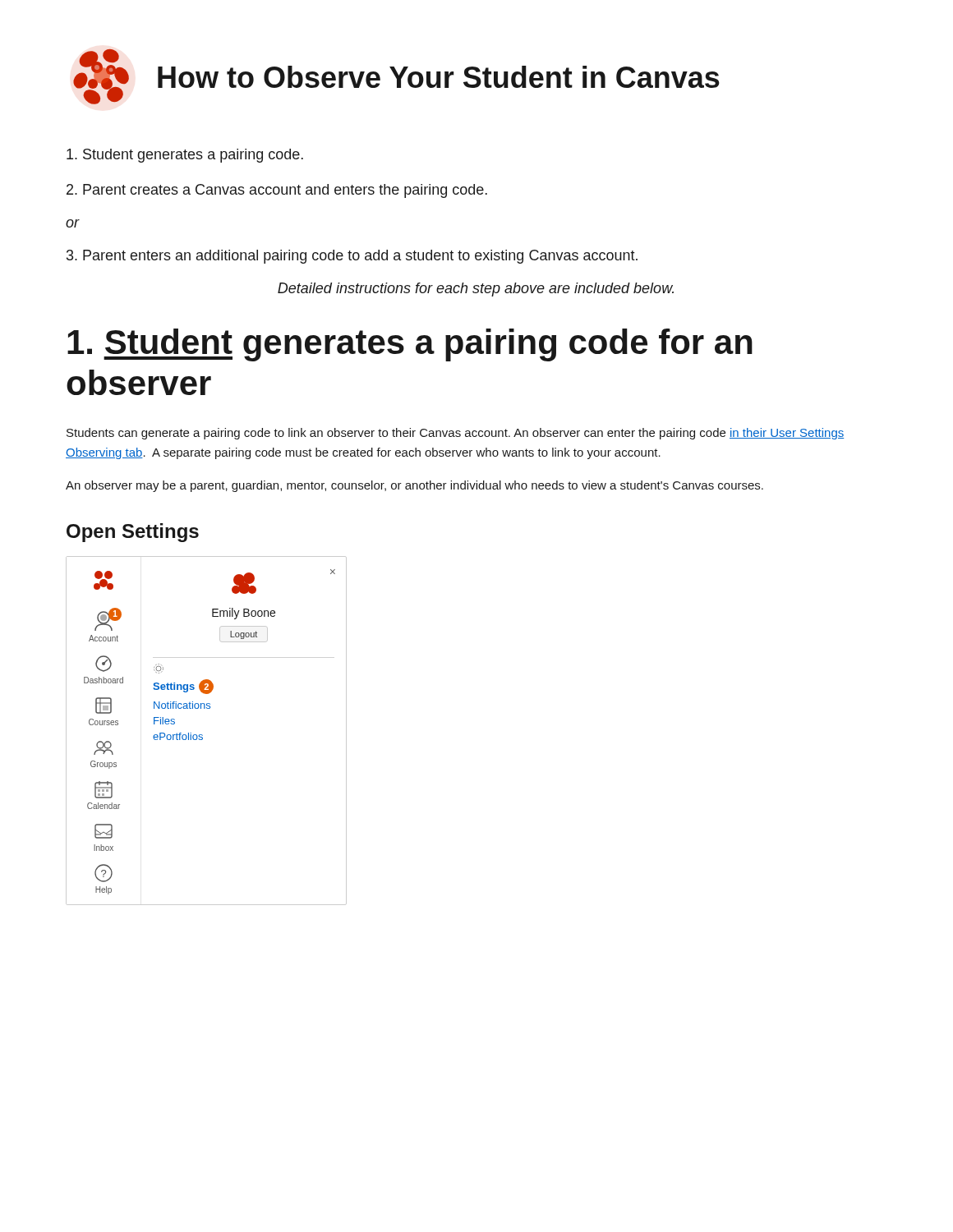Point to the region starting "An observer may be a parent, guardian,"
The image size is (953, 1232).
(x=415, y=485)
